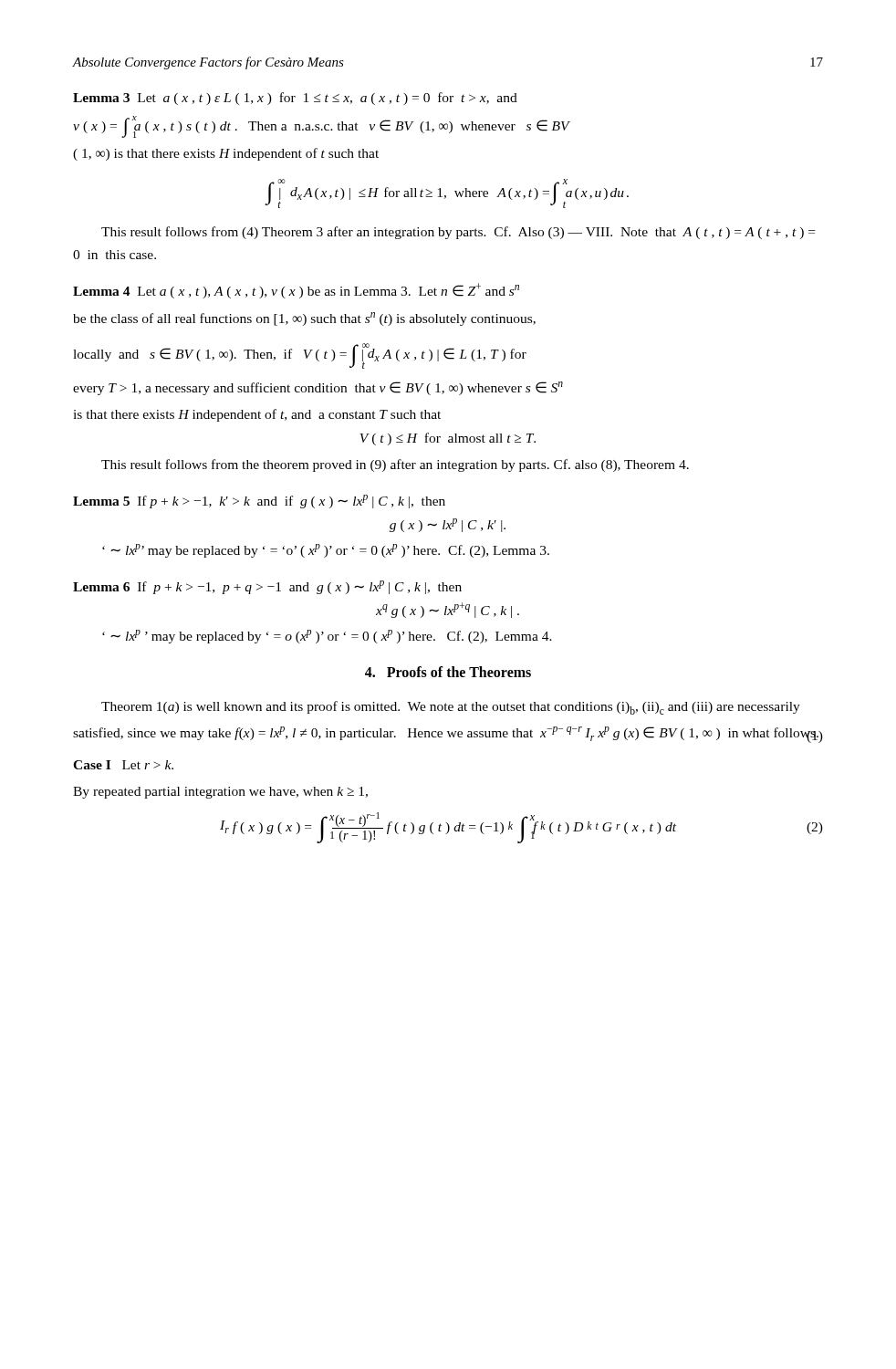Image resolution: width=896 pixels, height=1369 pixels.
Task: Locate the text block that says "locally and s"
Action: tap(300, 354)
